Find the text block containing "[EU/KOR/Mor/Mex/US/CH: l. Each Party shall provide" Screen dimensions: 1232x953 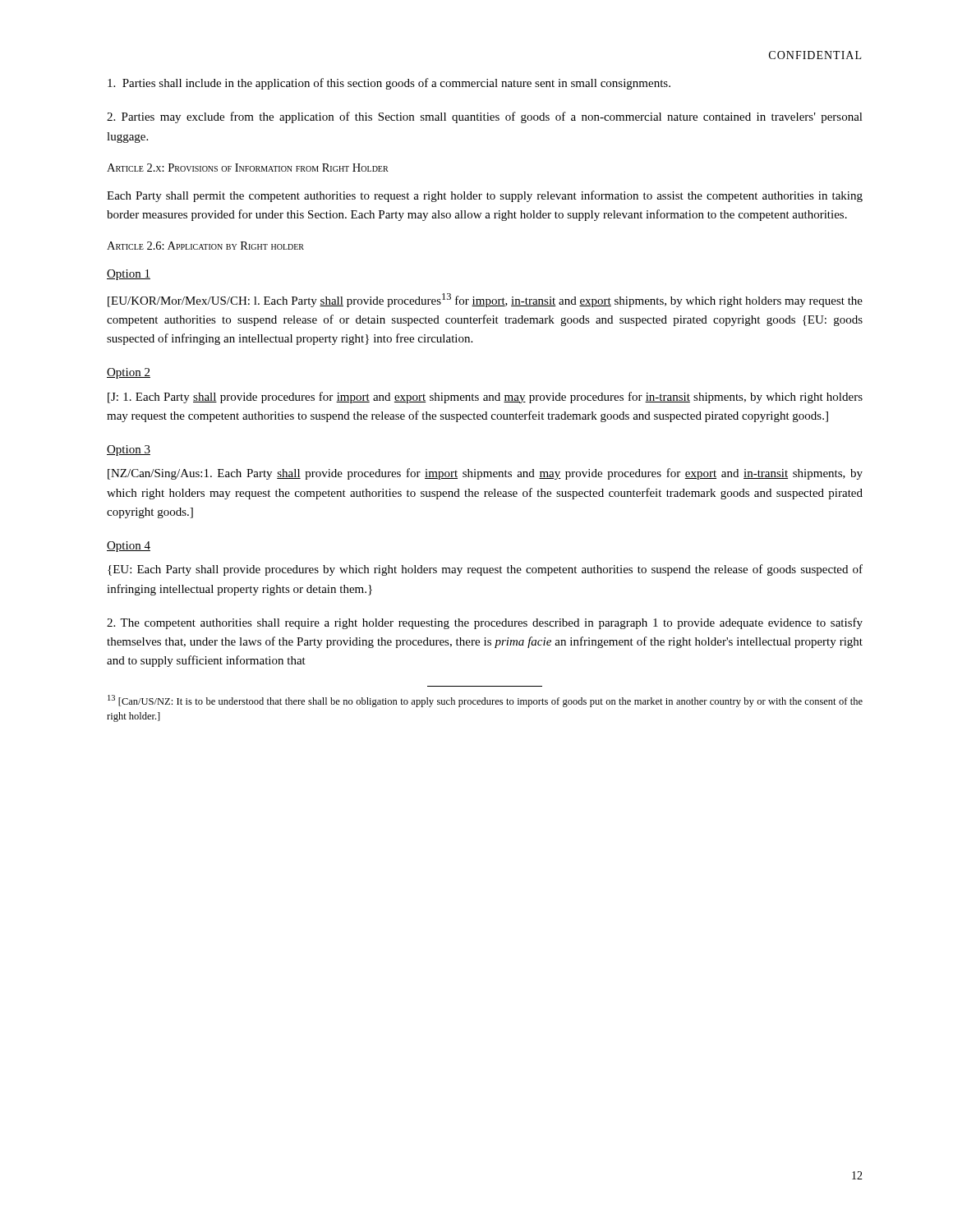tap(485, 318)
